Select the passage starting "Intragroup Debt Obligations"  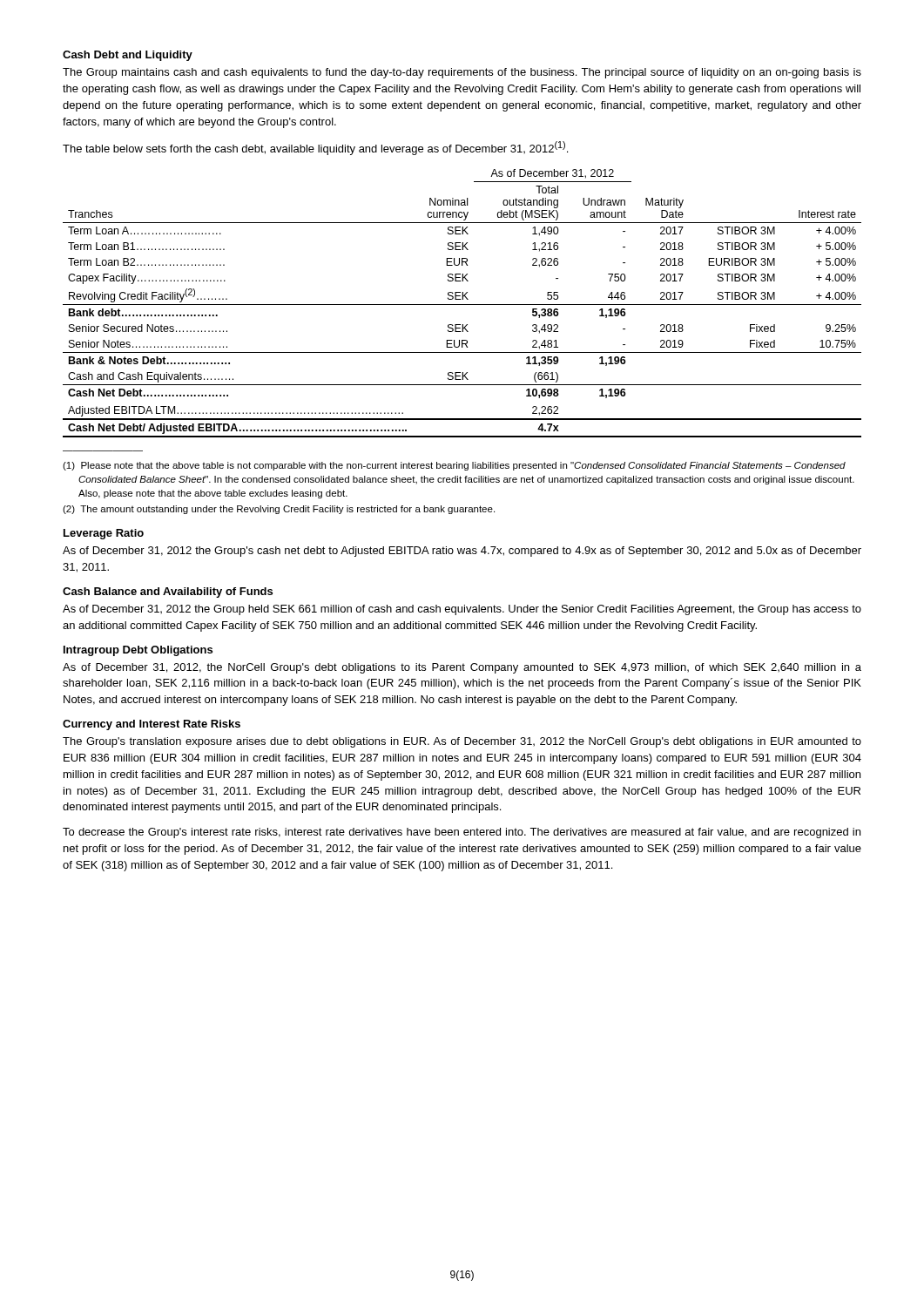138,649
